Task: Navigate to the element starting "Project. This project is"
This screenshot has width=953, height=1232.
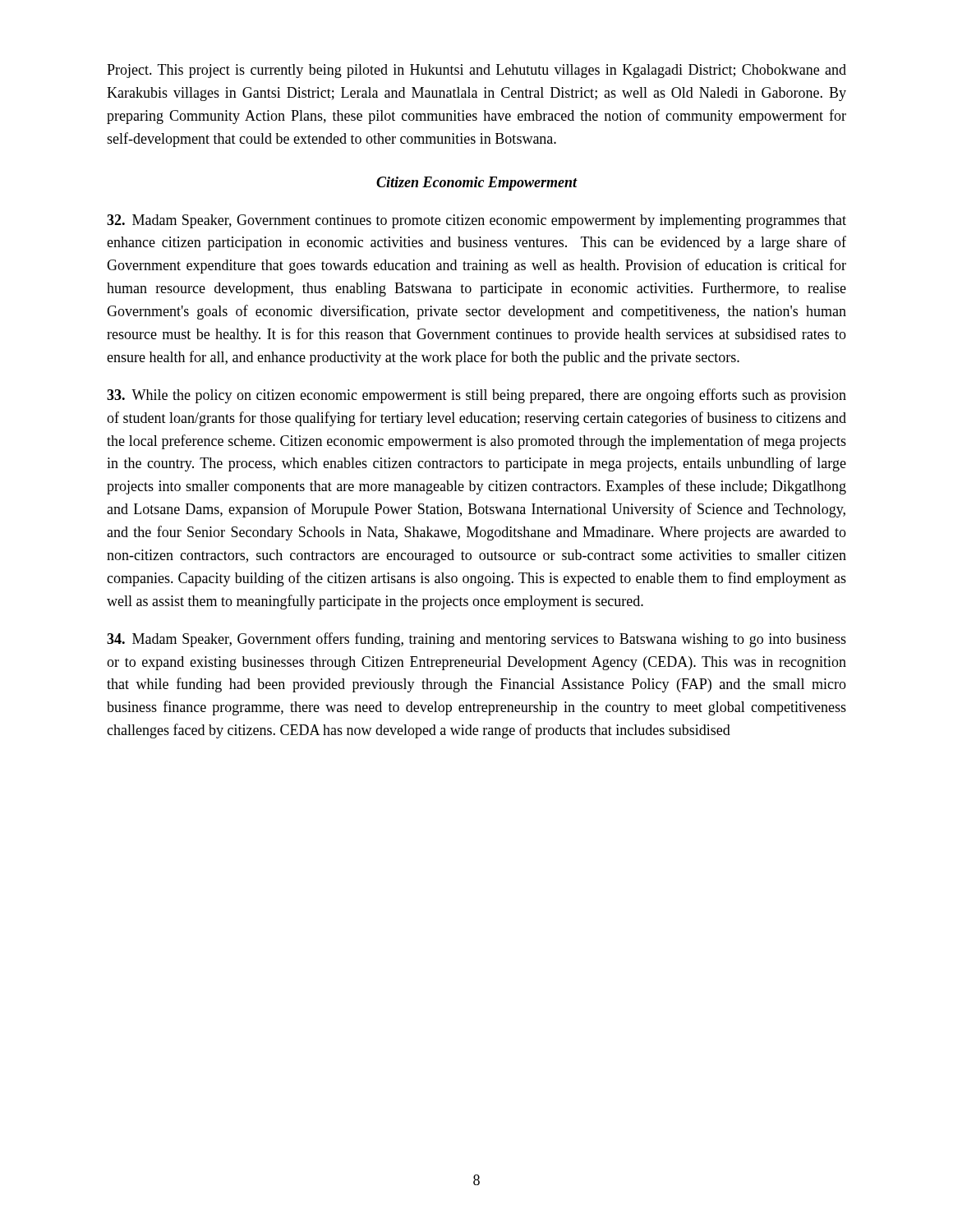Action: pos(476,104)
